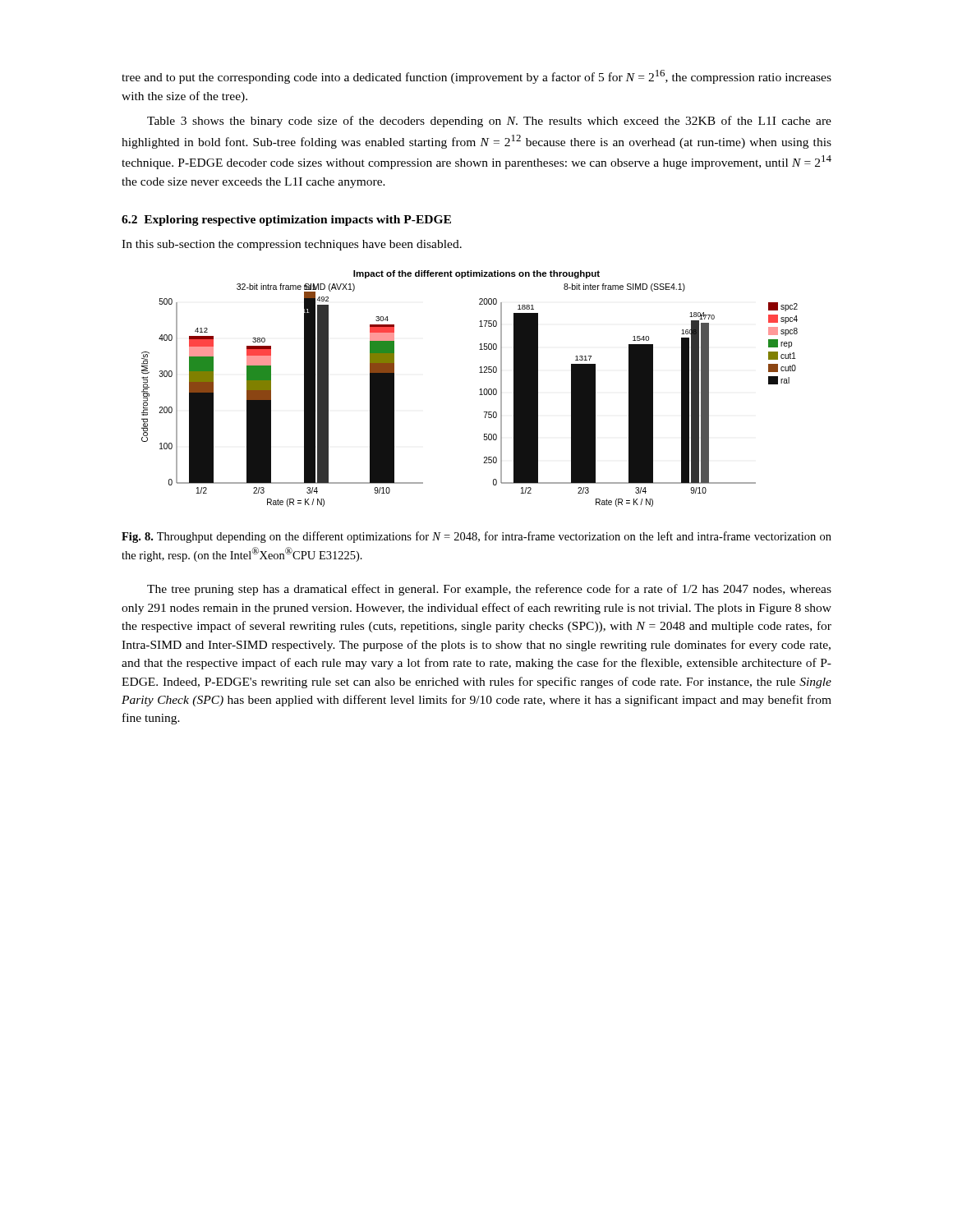Locate the text block that says "The tree pruning step has"
Viewport: 953px width, 1232px height.
[x=476, y=654]
